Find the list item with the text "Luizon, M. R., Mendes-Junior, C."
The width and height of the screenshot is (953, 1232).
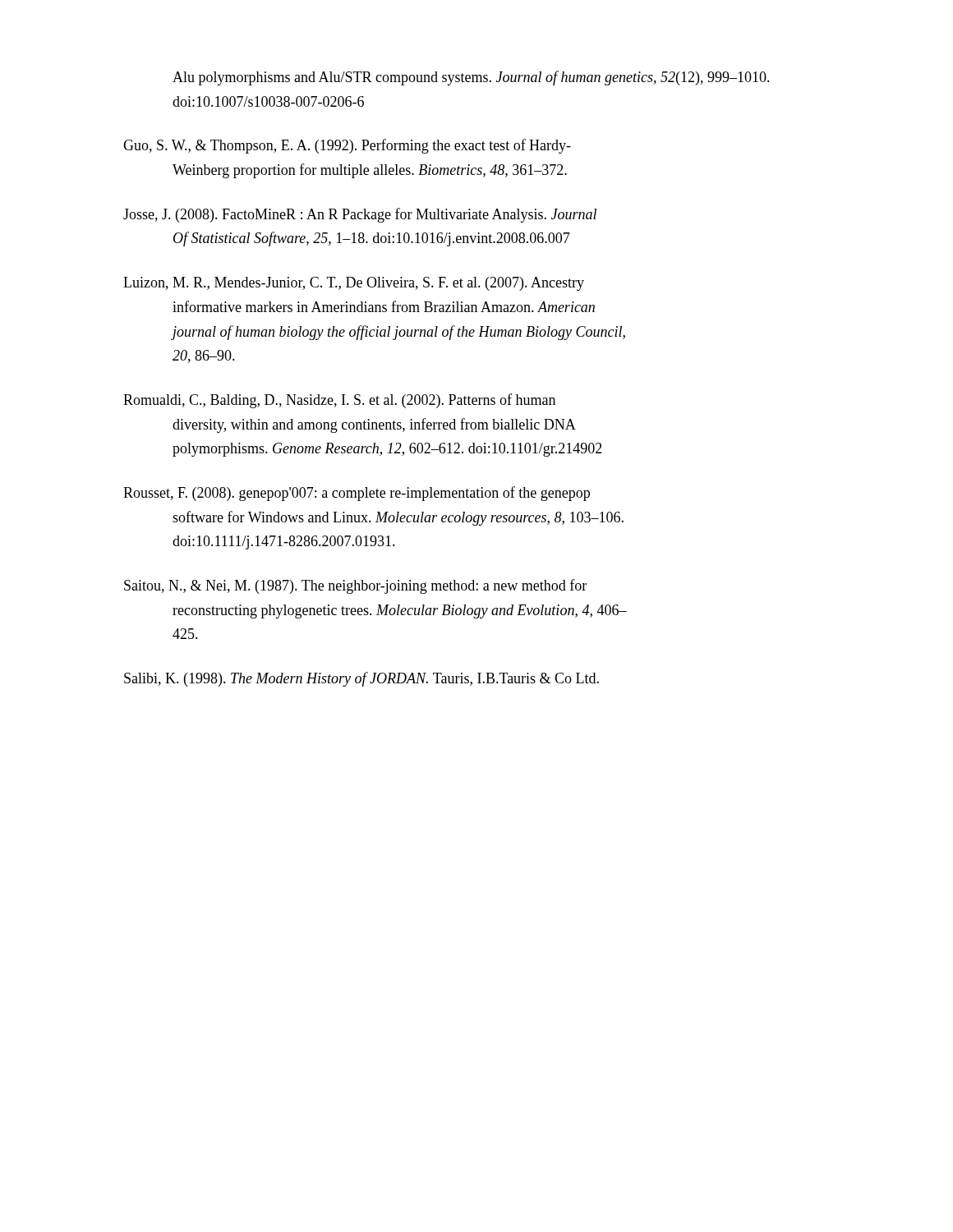[476, 320]
